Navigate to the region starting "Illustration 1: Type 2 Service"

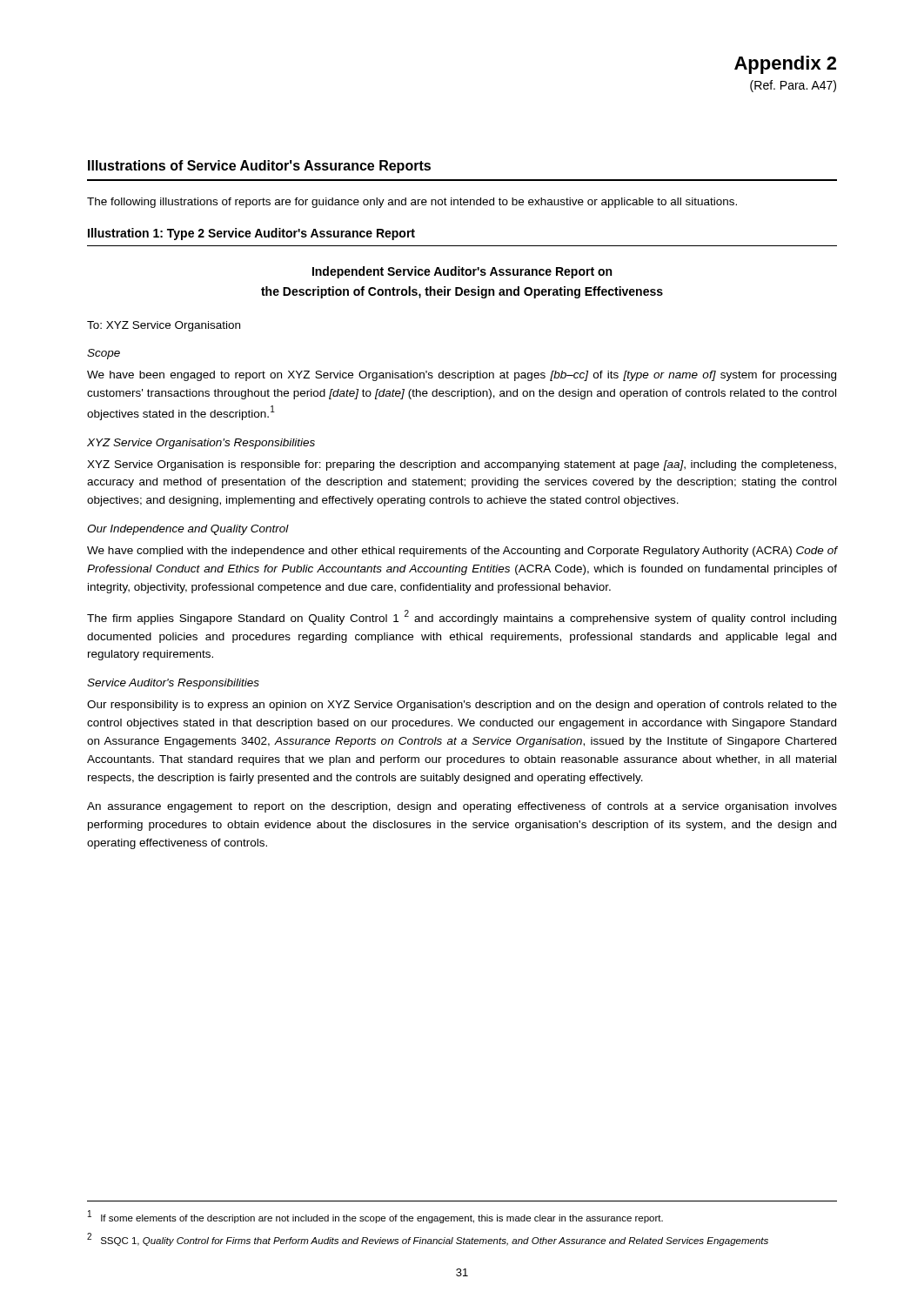(x=251, y=233)
